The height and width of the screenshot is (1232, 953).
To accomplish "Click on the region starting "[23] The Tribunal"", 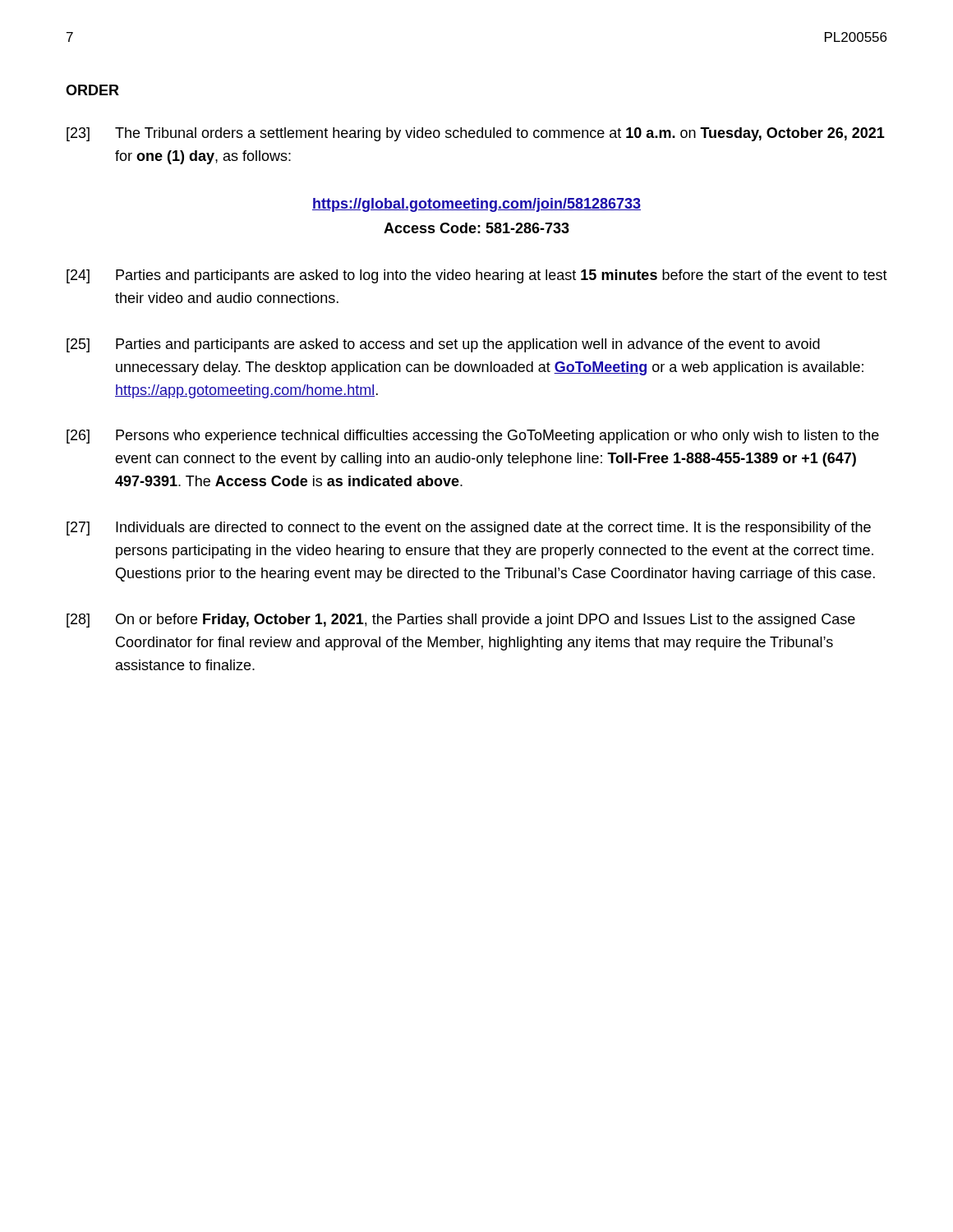I will tap(476, 145).
